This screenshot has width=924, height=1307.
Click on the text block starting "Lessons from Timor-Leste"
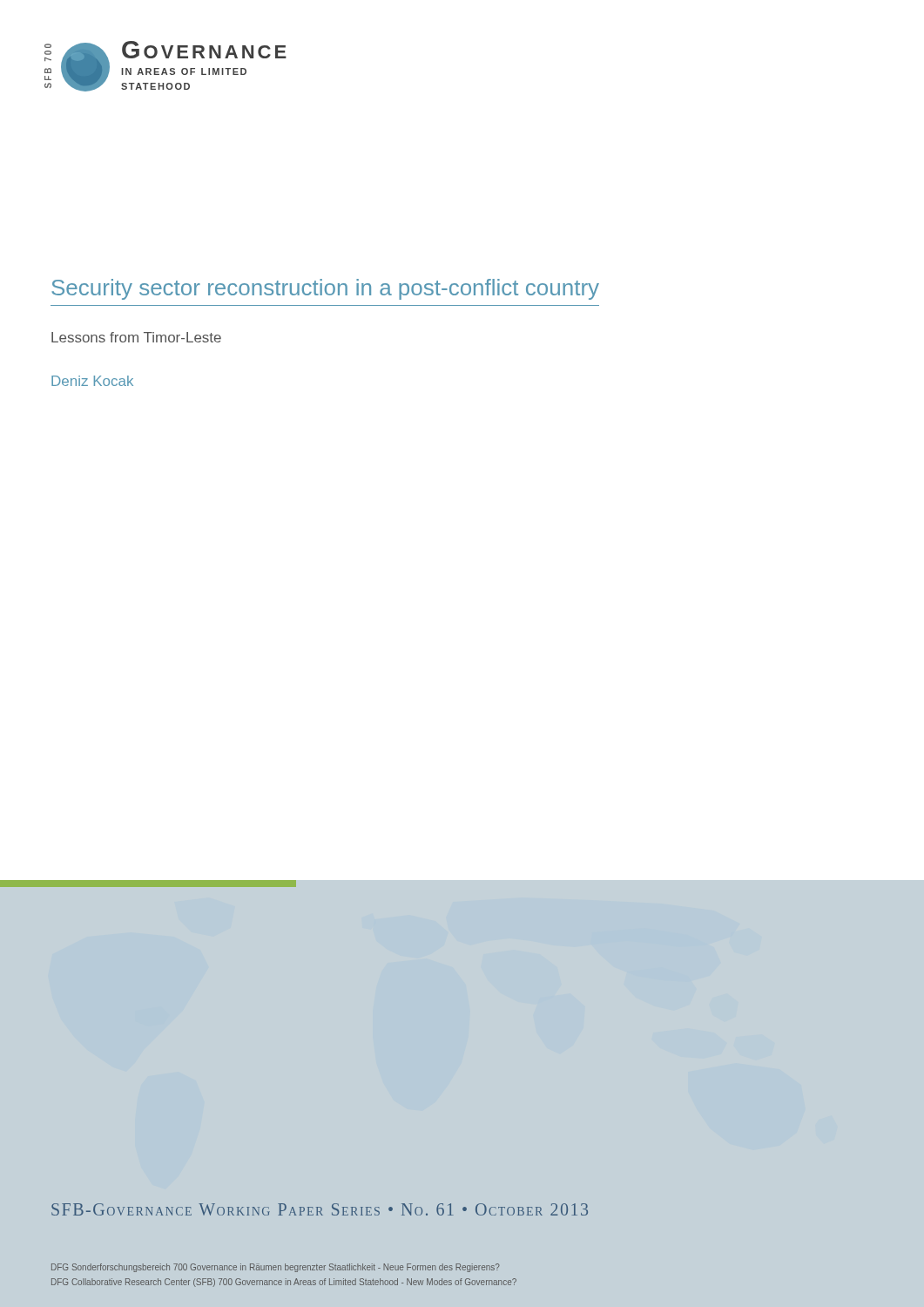coord(136,338)
